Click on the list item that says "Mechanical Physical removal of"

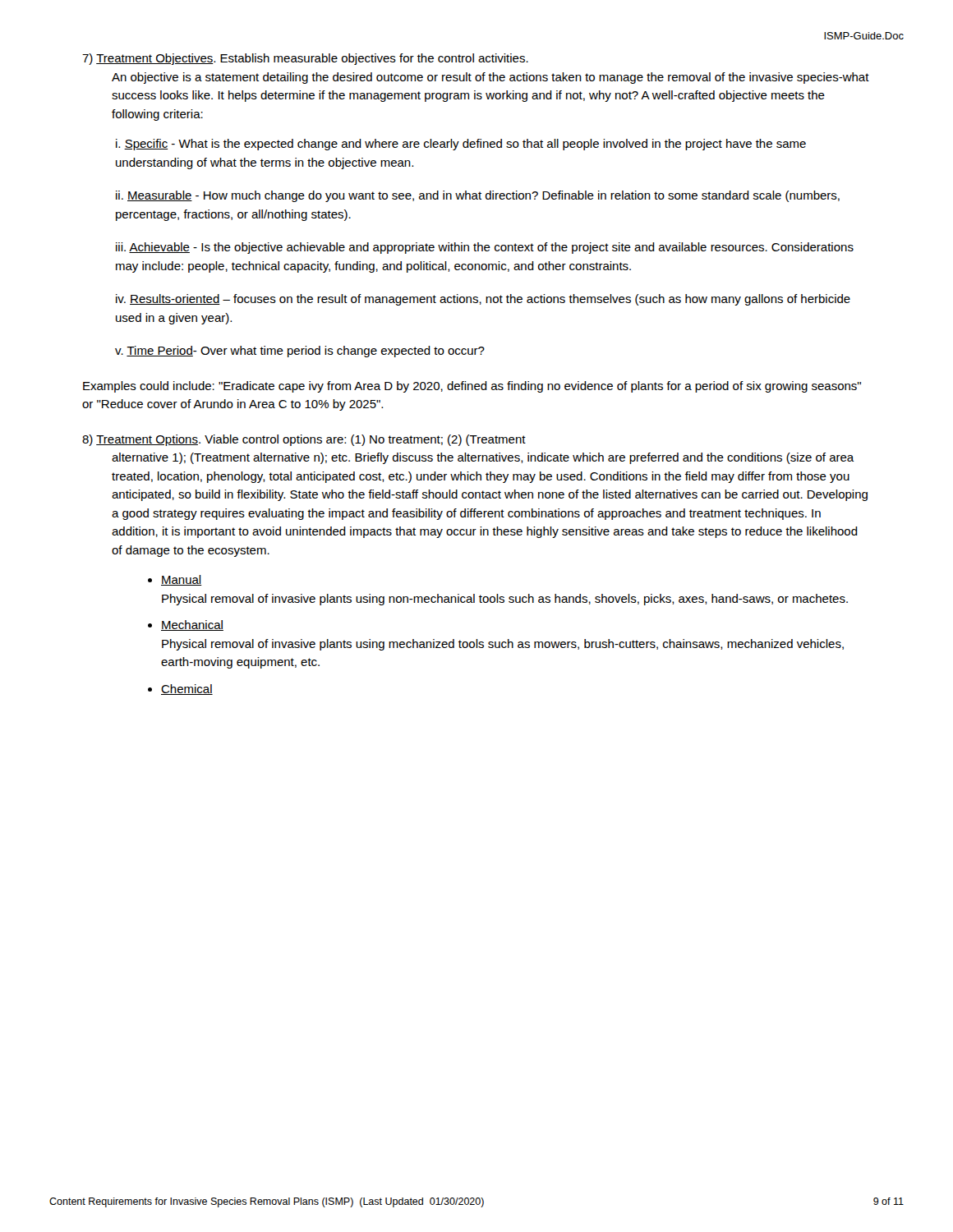click(503, 643)
